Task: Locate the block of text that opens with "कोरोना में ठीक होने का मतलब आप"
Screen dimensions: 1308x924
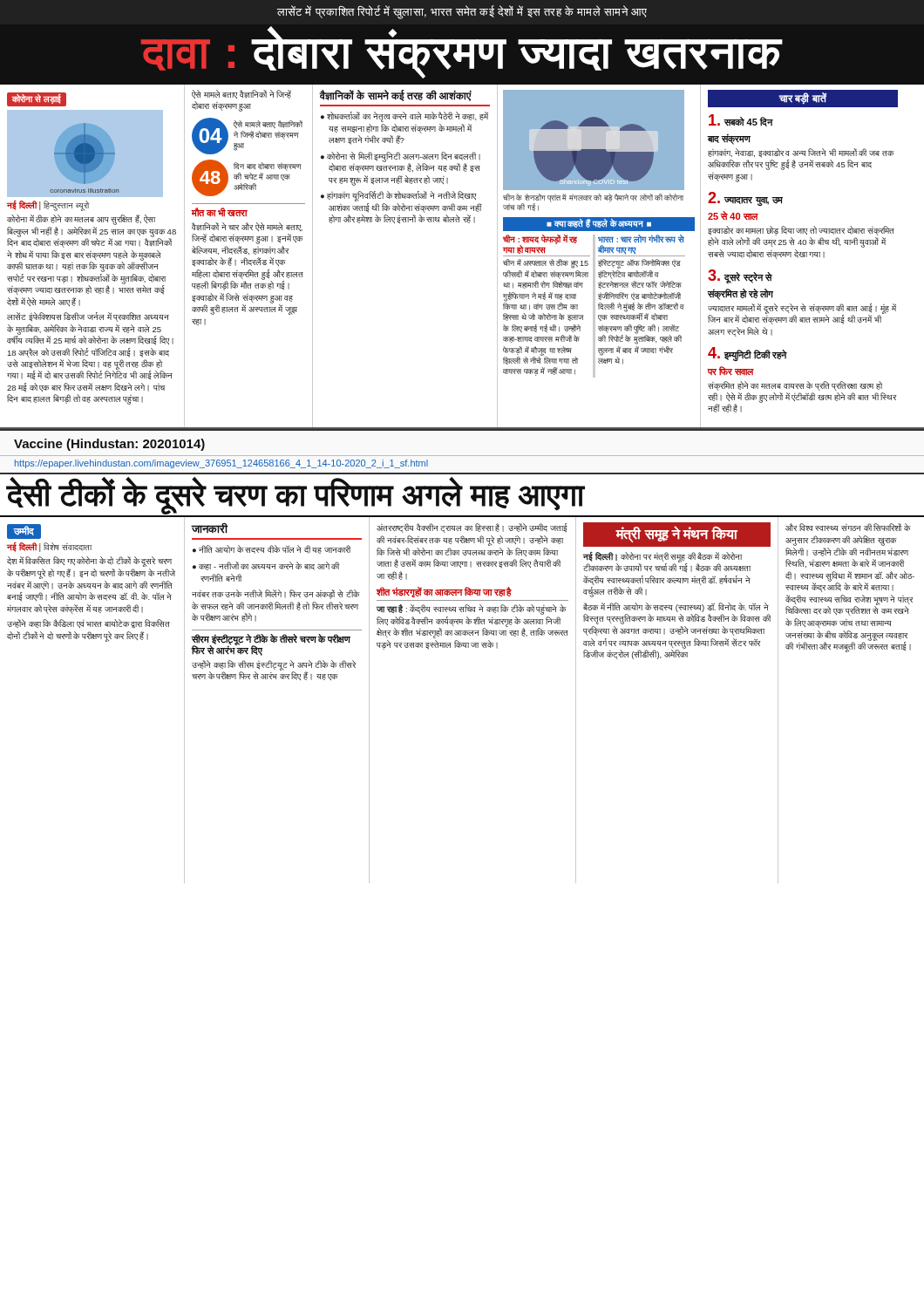Action: coord(92,261)
